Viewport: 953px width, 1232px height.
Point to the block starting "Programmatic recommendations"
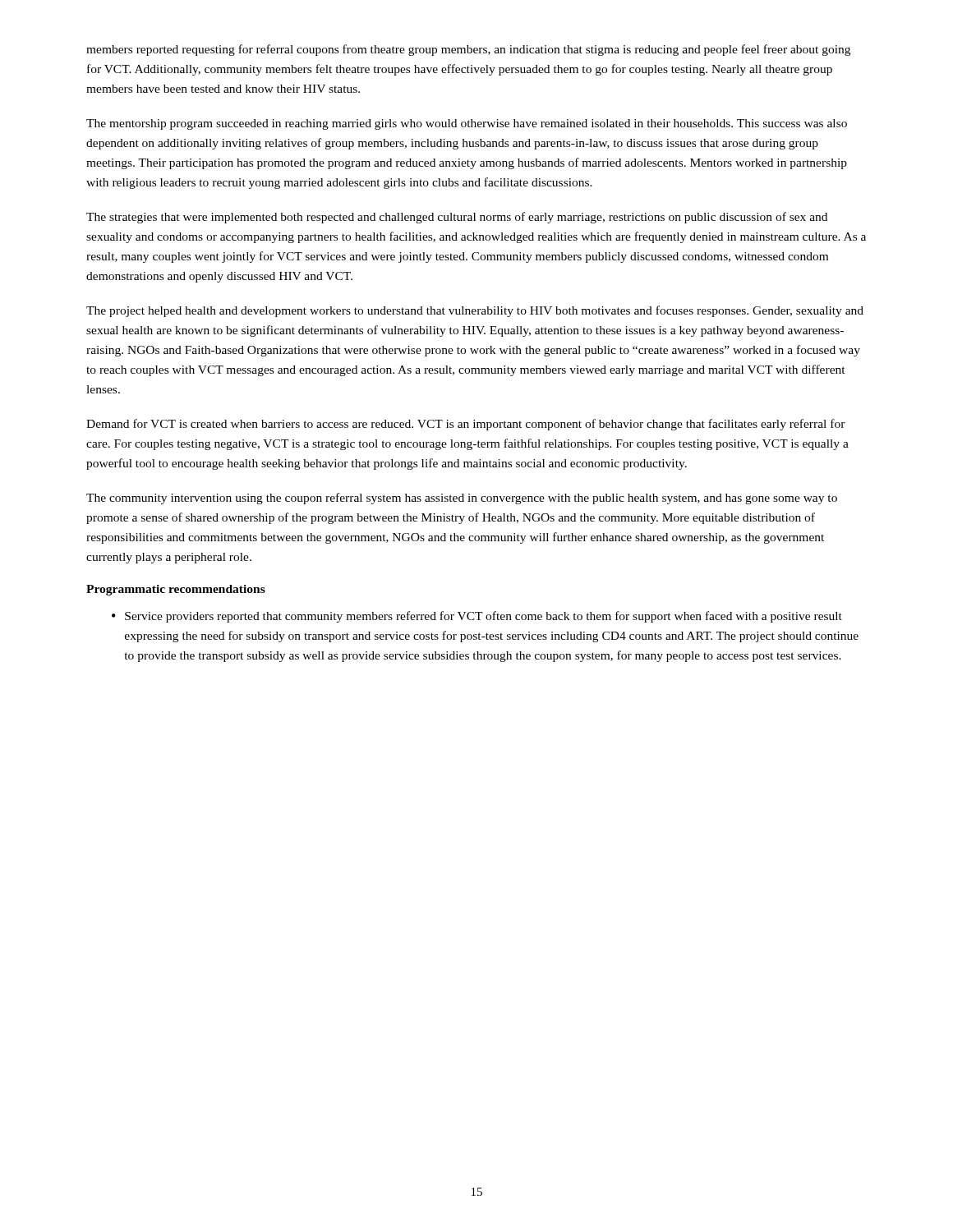[x=176, y=589]
